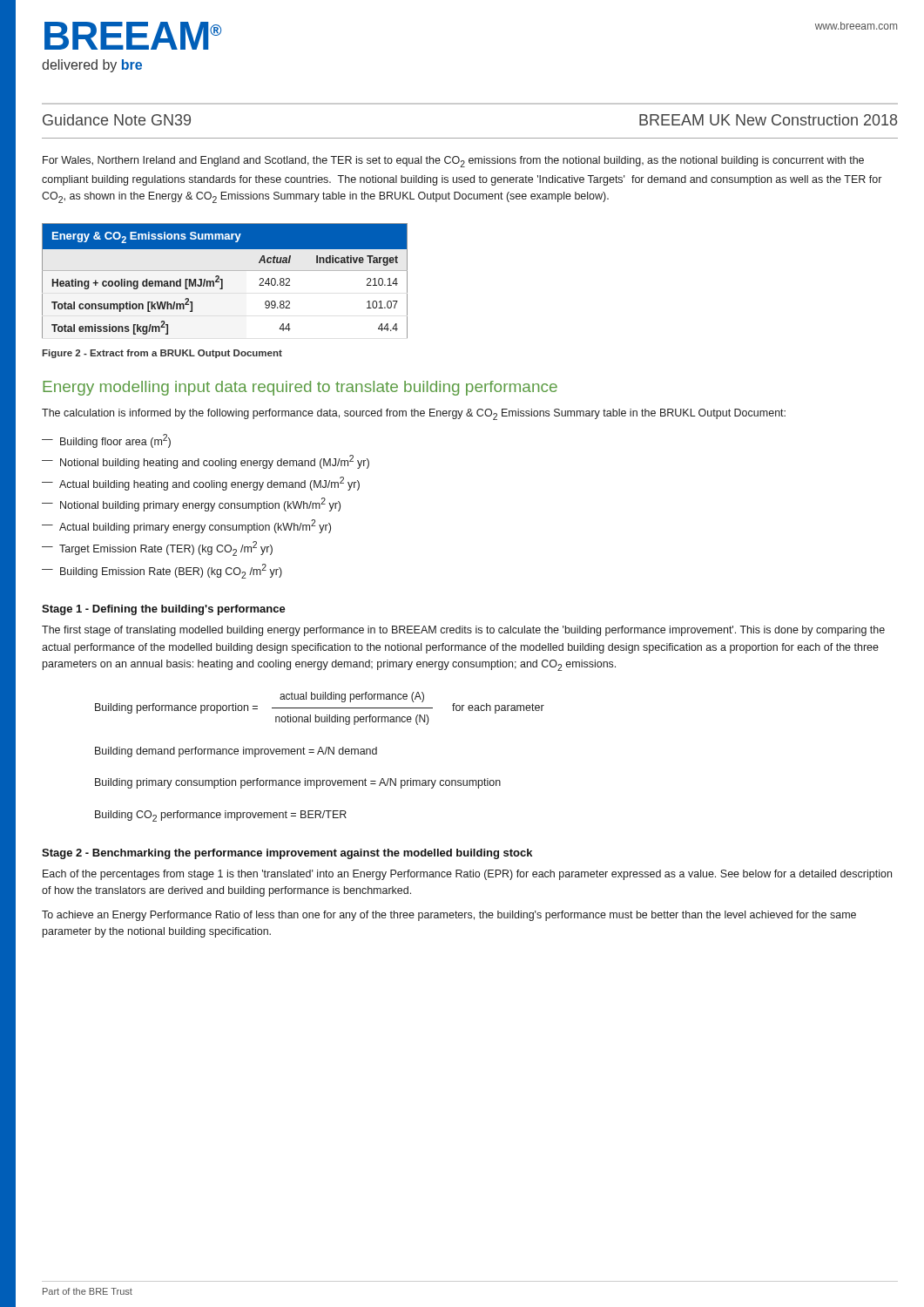Point to the block starting "Actual building primary energy consumption (kWh/m2 yr)"
This screenshot has width=924, height=1307.
(195, 526)
